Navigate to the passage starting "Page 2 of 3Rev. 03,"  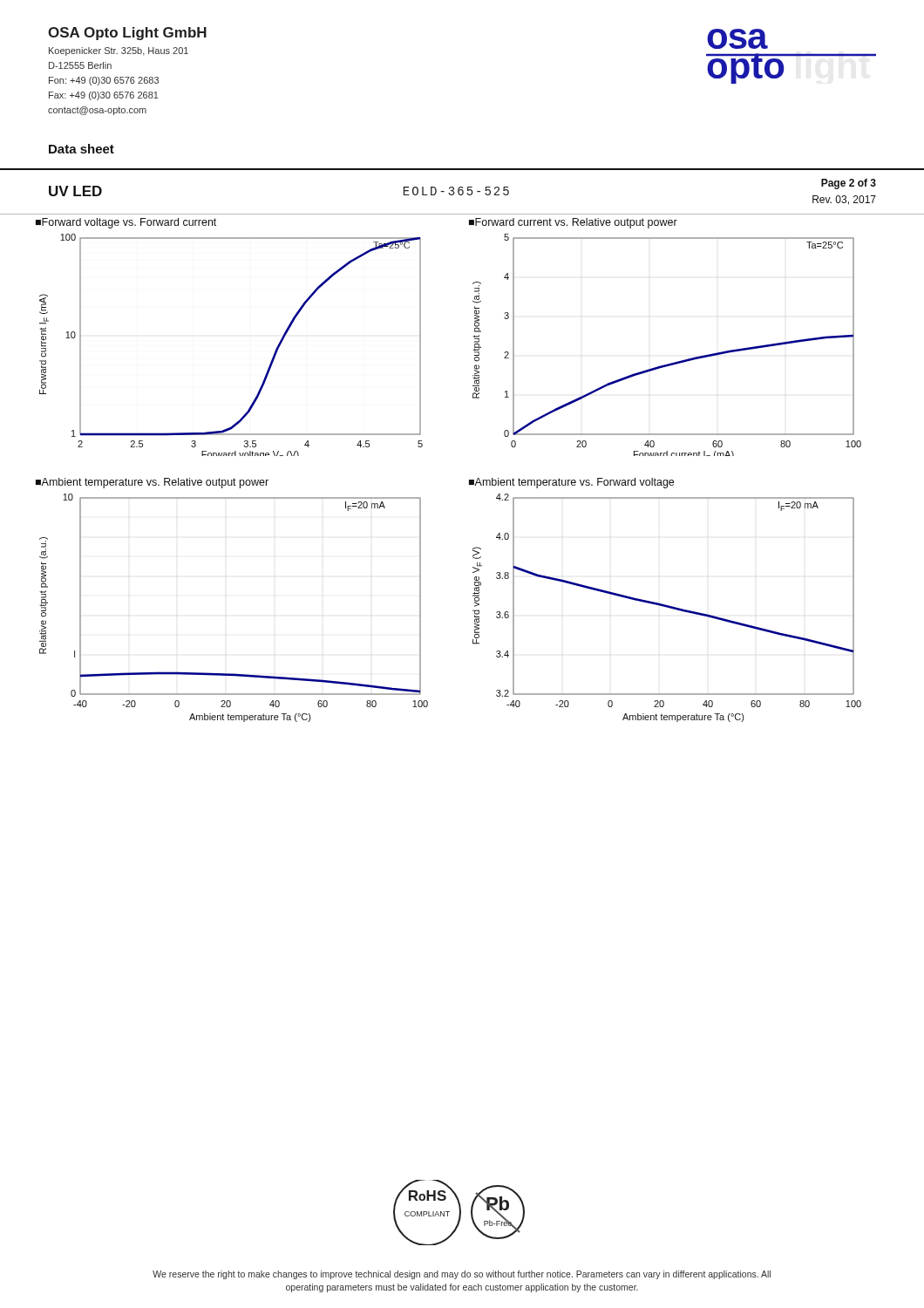tap(844, 191)
